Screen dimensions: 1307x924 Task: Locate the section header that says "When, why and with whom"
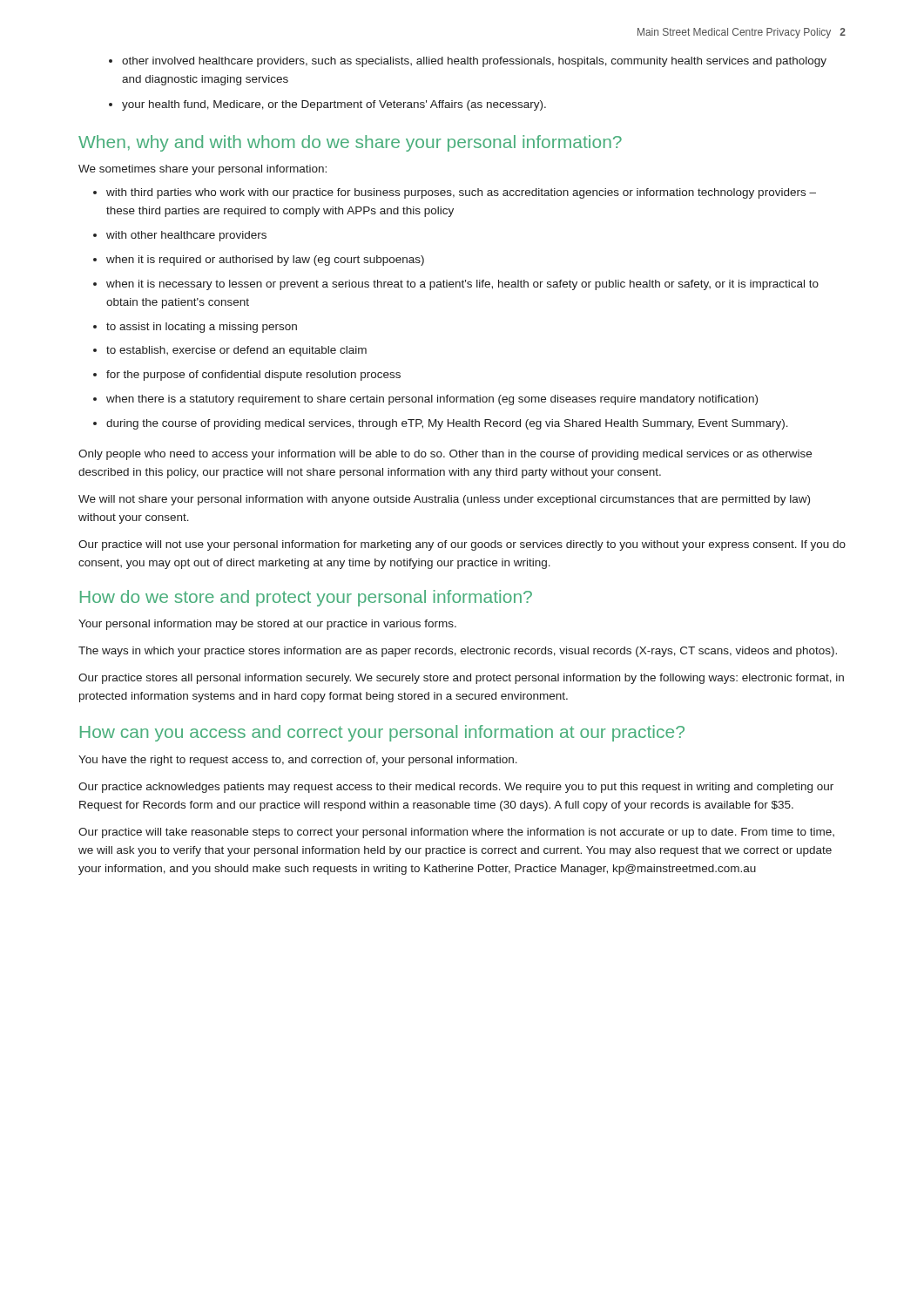pos(350,141)
